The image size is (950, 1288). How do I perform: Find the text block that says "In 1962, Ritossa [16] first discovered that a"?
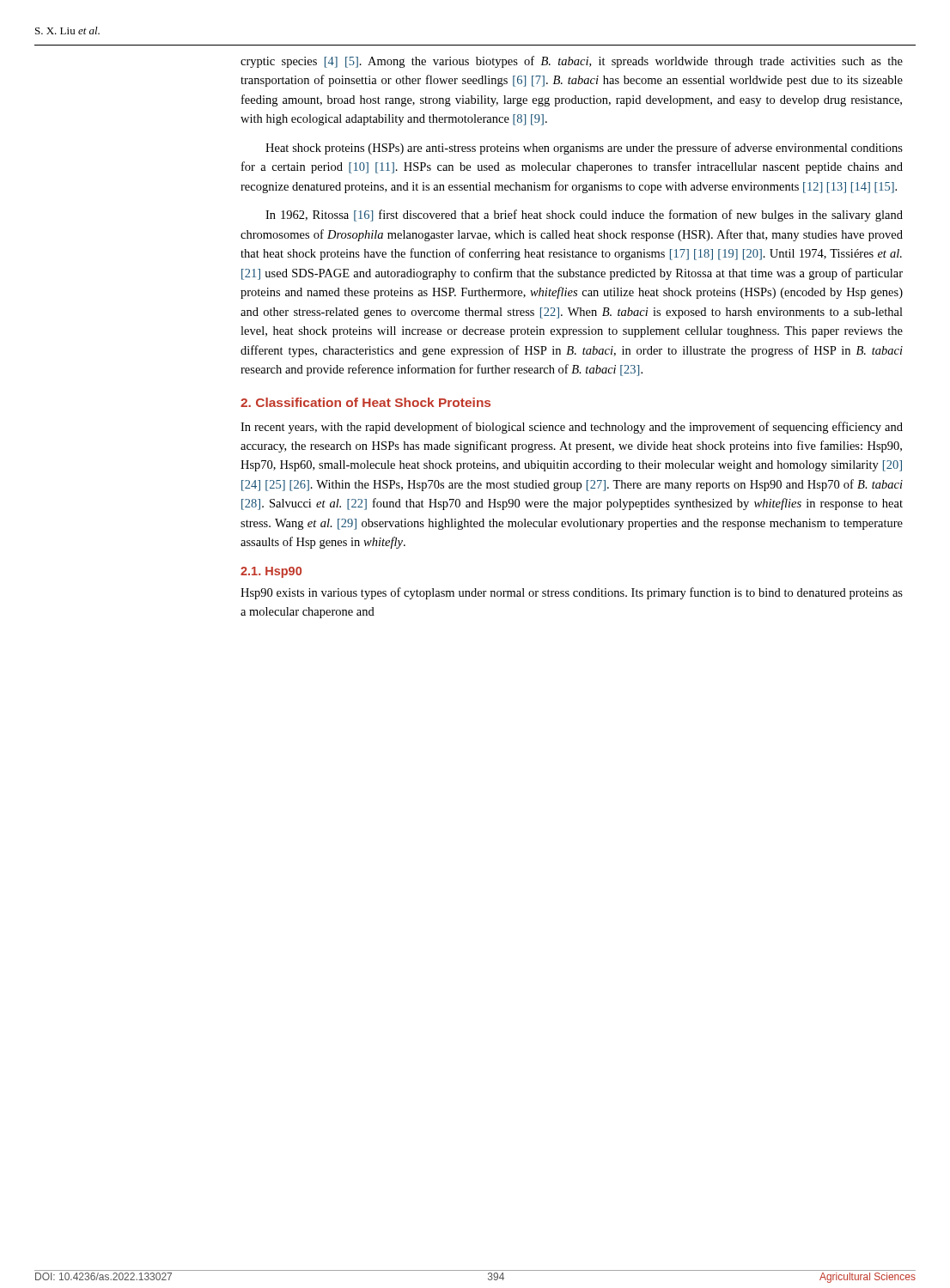pyautogui.click(x=572, y=292)
